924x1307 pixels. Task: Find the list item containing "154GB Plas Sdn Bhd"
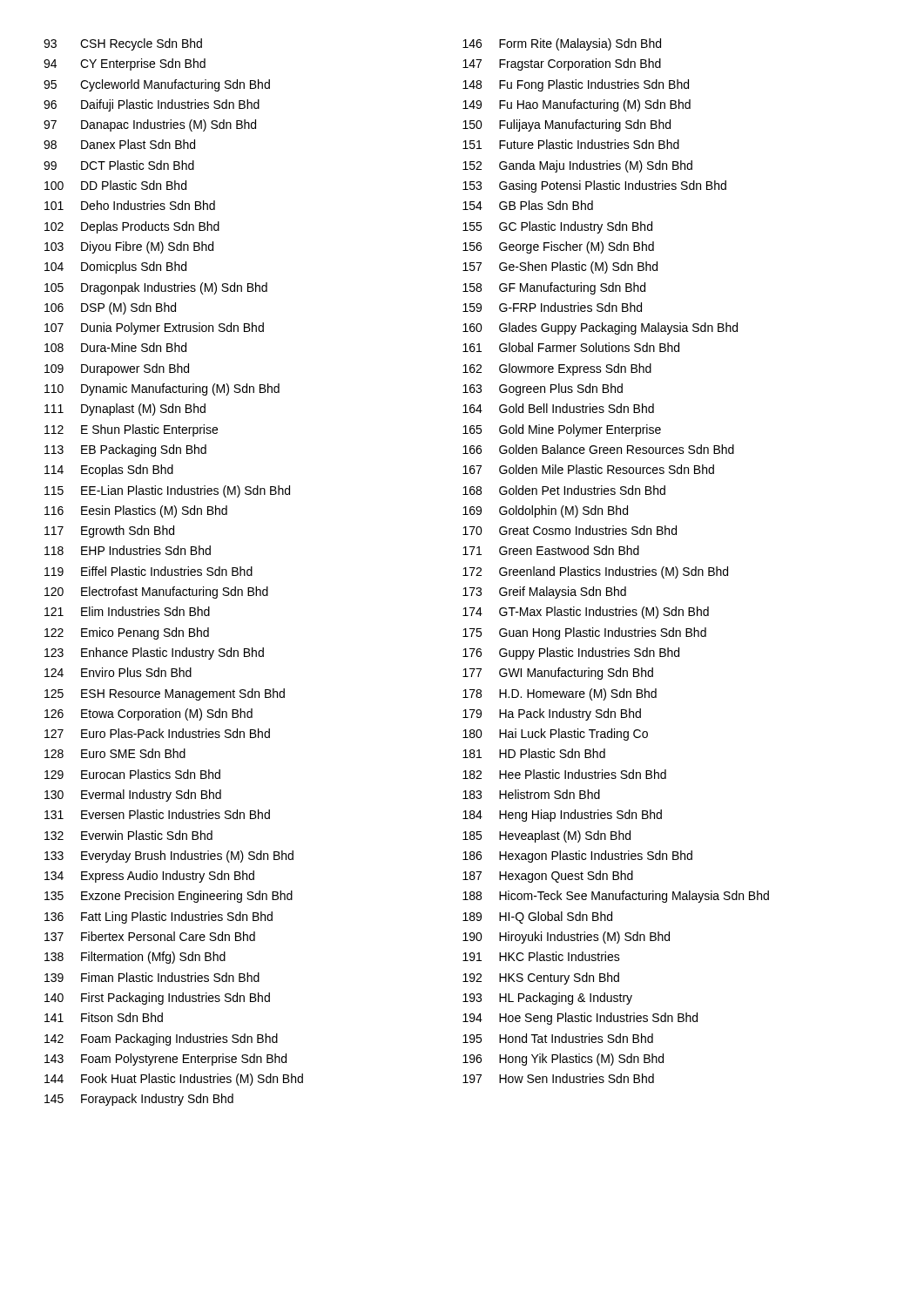point(528,206)
